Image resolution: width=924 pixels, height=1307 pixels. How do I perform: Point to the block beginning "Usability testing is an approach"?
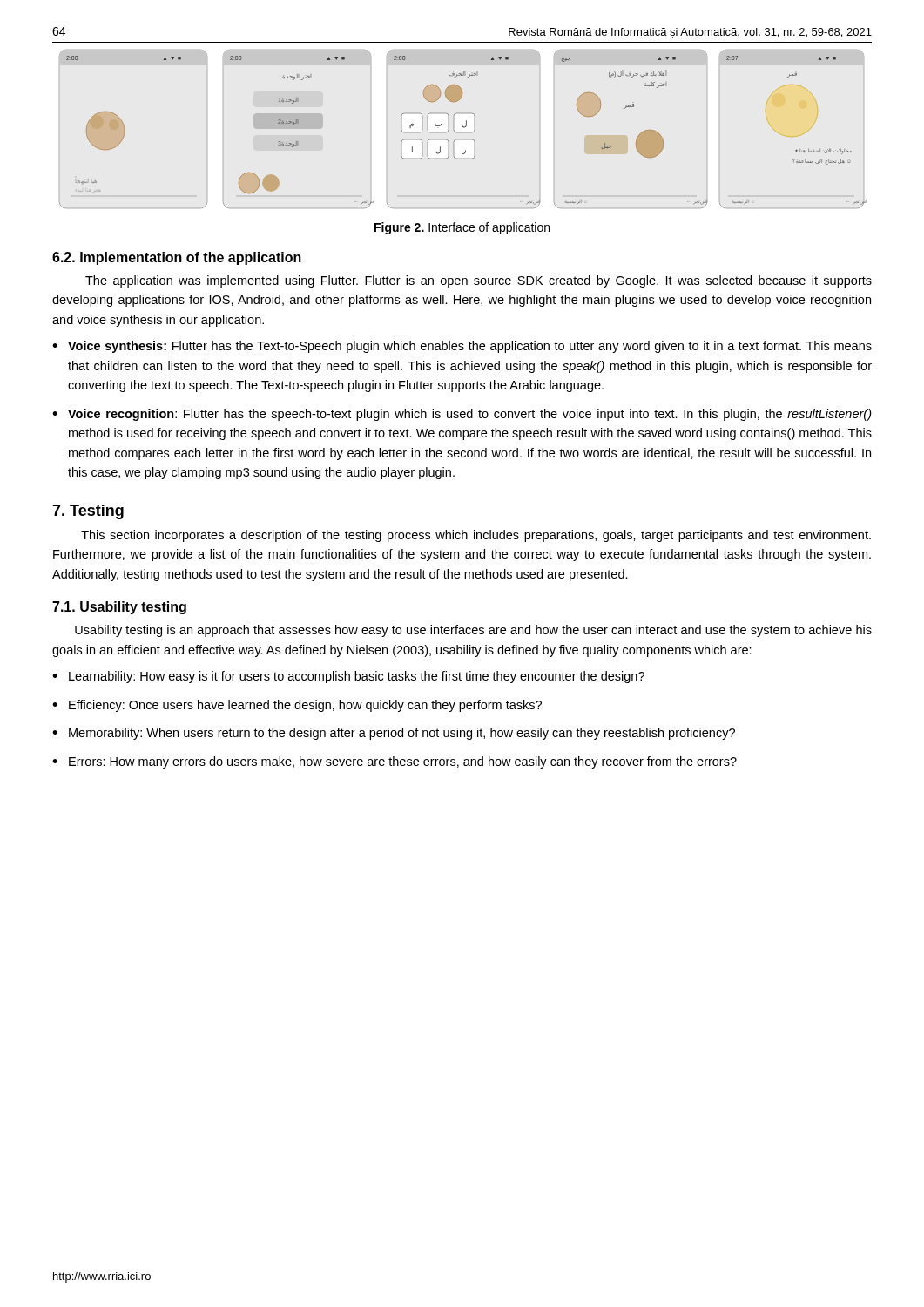(x=462, y=640)
